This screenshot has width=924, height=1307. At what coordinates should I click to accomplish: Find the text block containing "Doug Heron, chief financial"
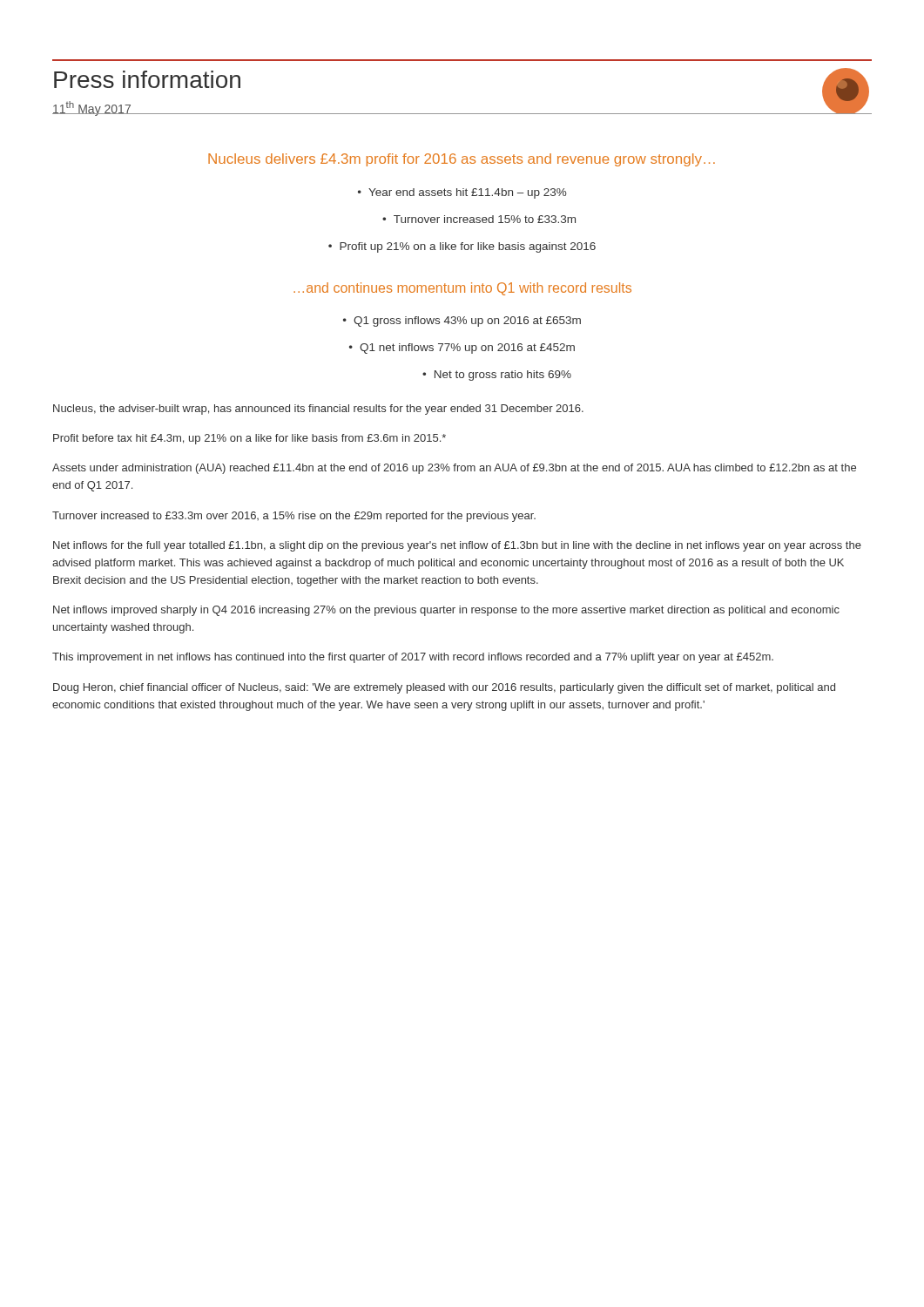point(444,695)
